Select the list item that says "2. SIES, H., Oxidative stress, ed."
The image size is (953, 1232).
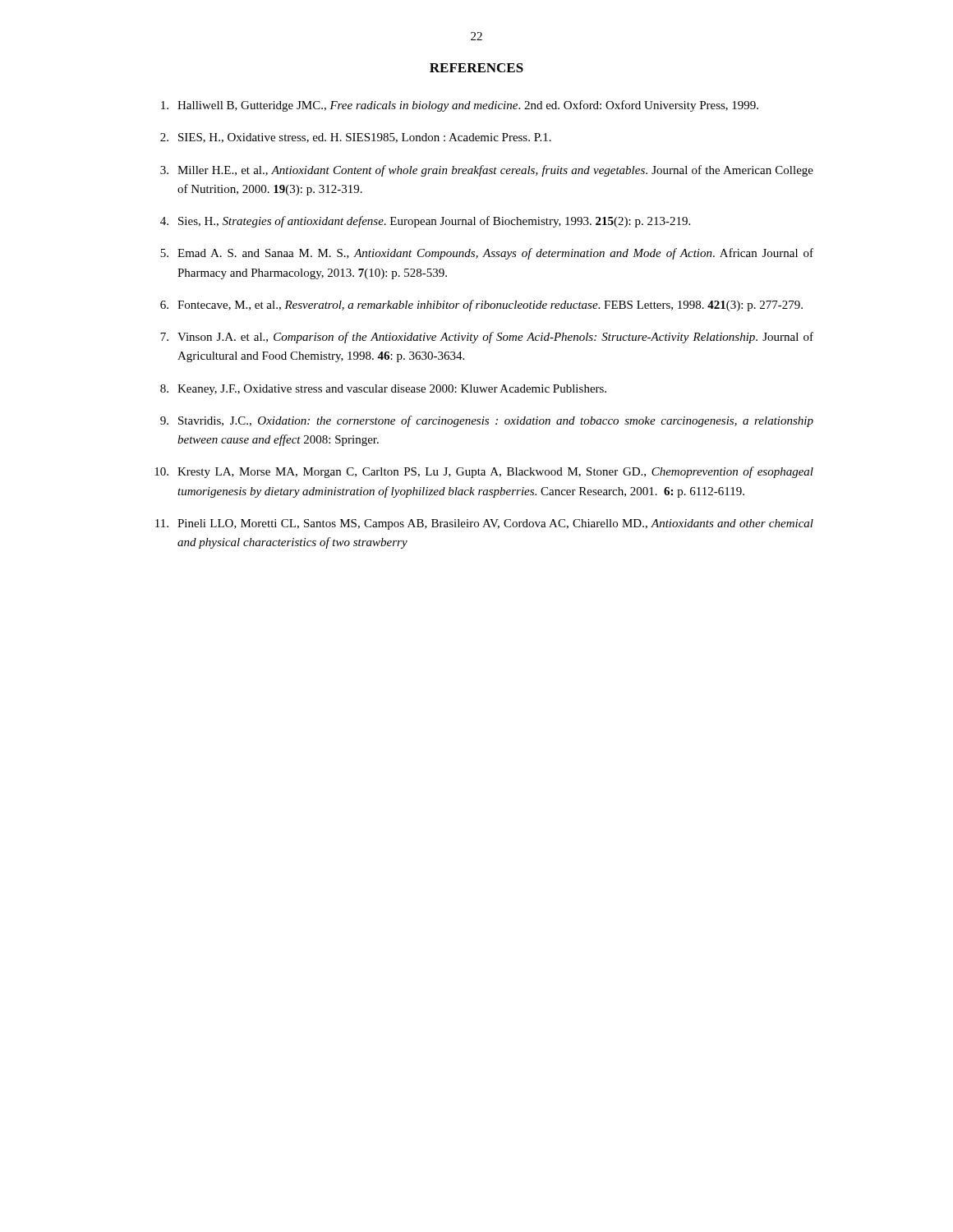(476, 138)
